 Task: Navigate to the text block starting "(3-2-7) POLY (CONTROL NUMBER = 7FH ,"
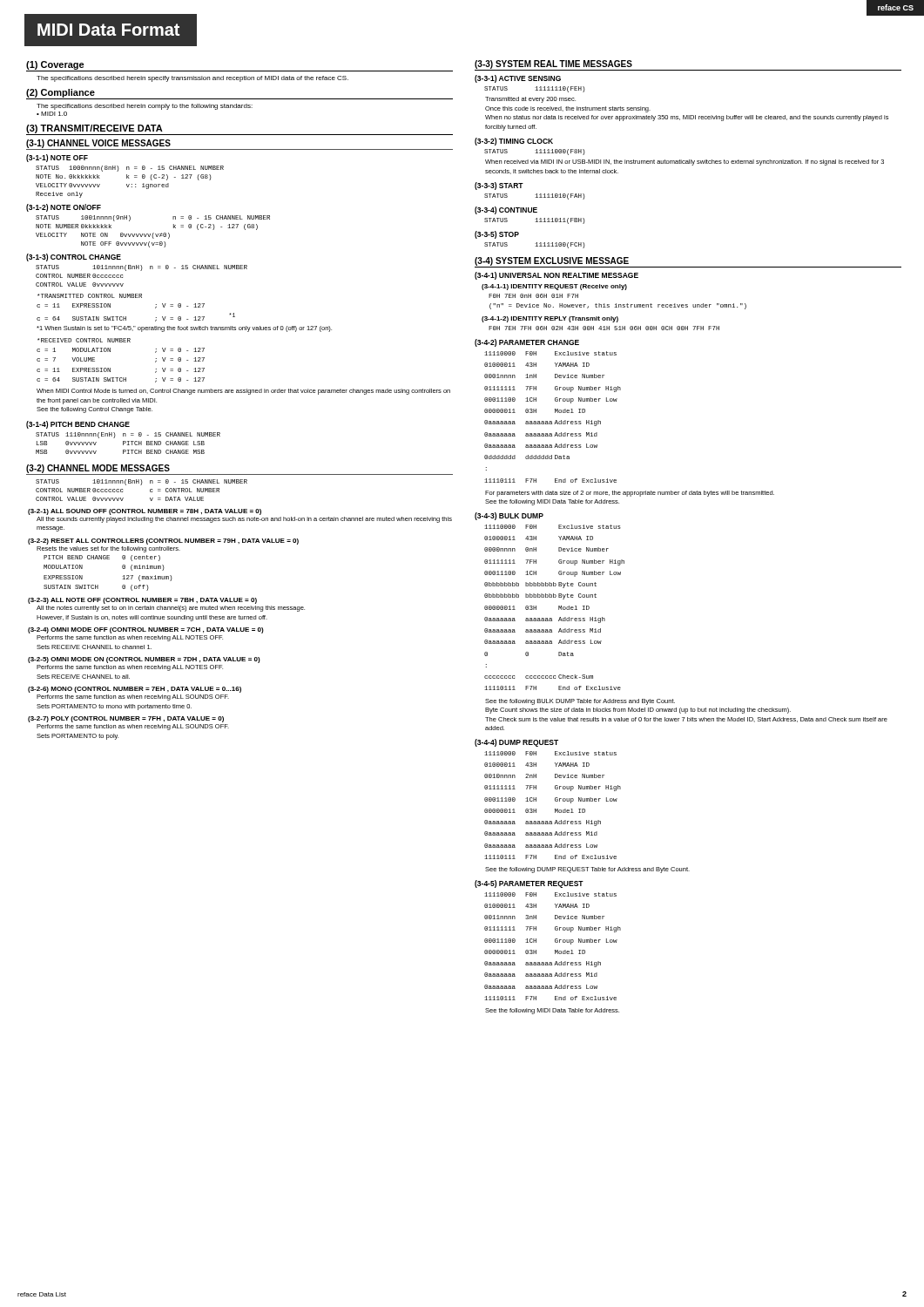point(126,718)
